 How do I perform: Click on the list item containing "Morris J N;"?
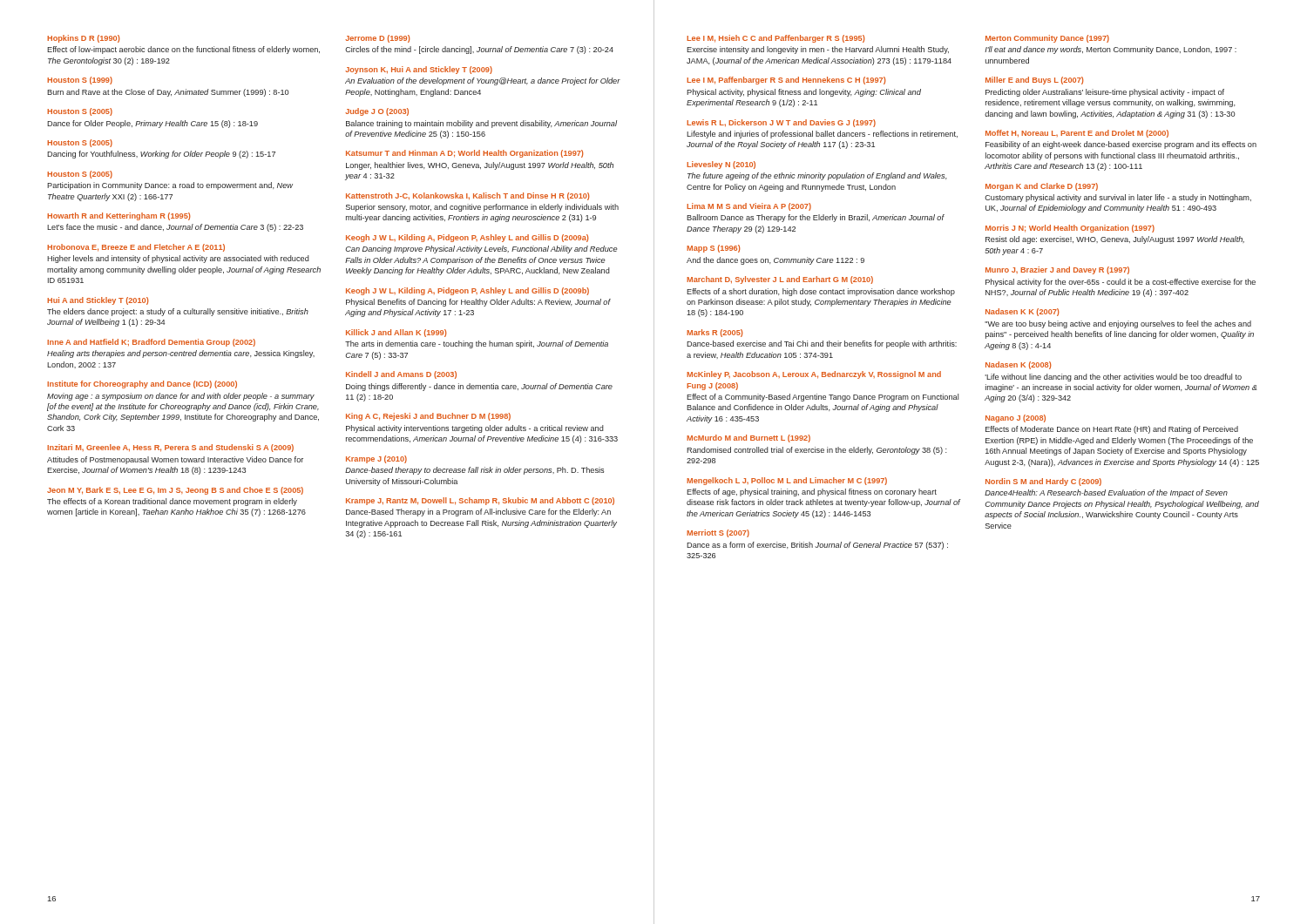click(x=1122, y=240)
